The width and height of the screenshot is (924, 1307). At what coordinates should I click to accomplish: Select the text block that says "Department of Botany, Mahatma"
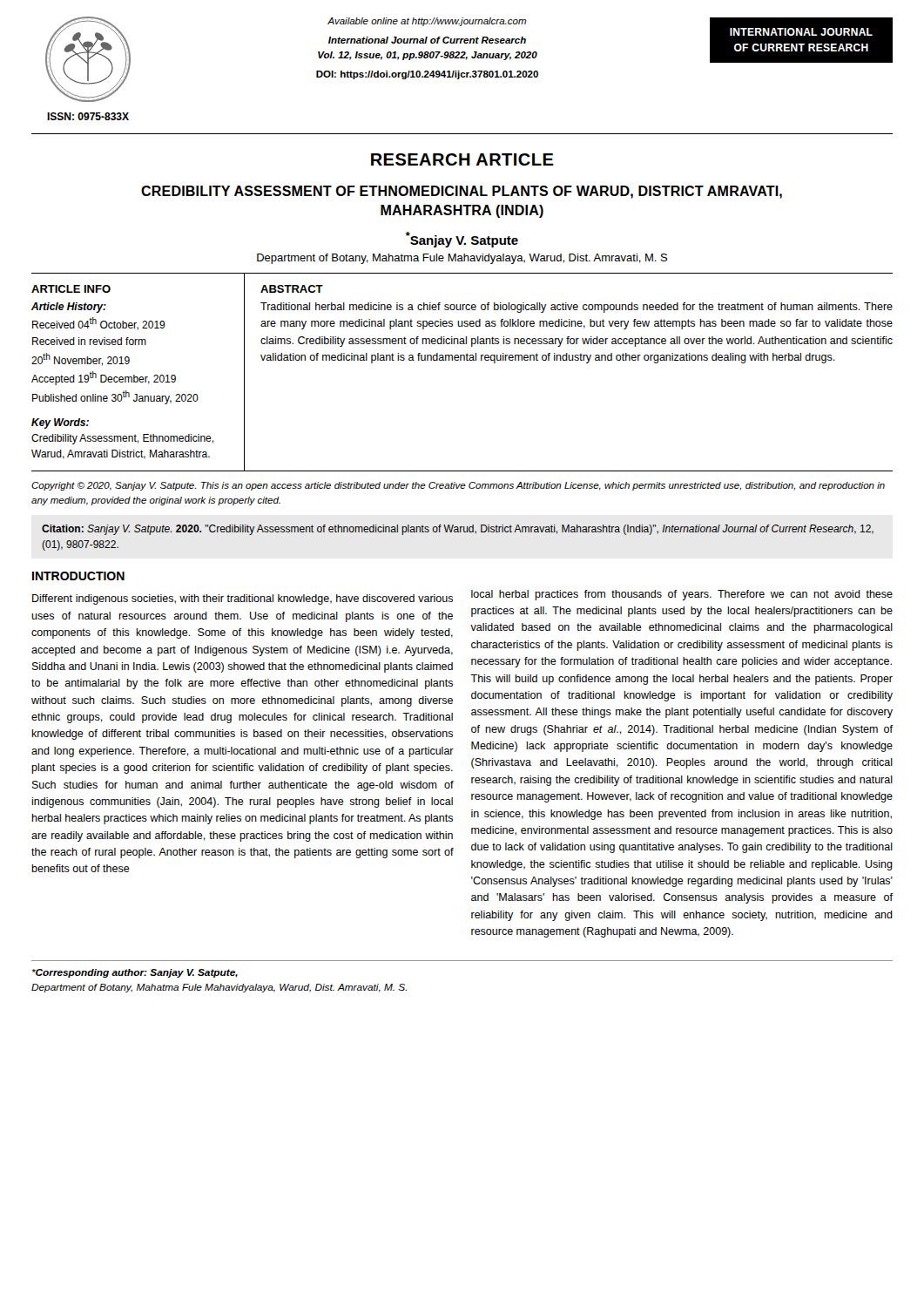click(462, 257)
